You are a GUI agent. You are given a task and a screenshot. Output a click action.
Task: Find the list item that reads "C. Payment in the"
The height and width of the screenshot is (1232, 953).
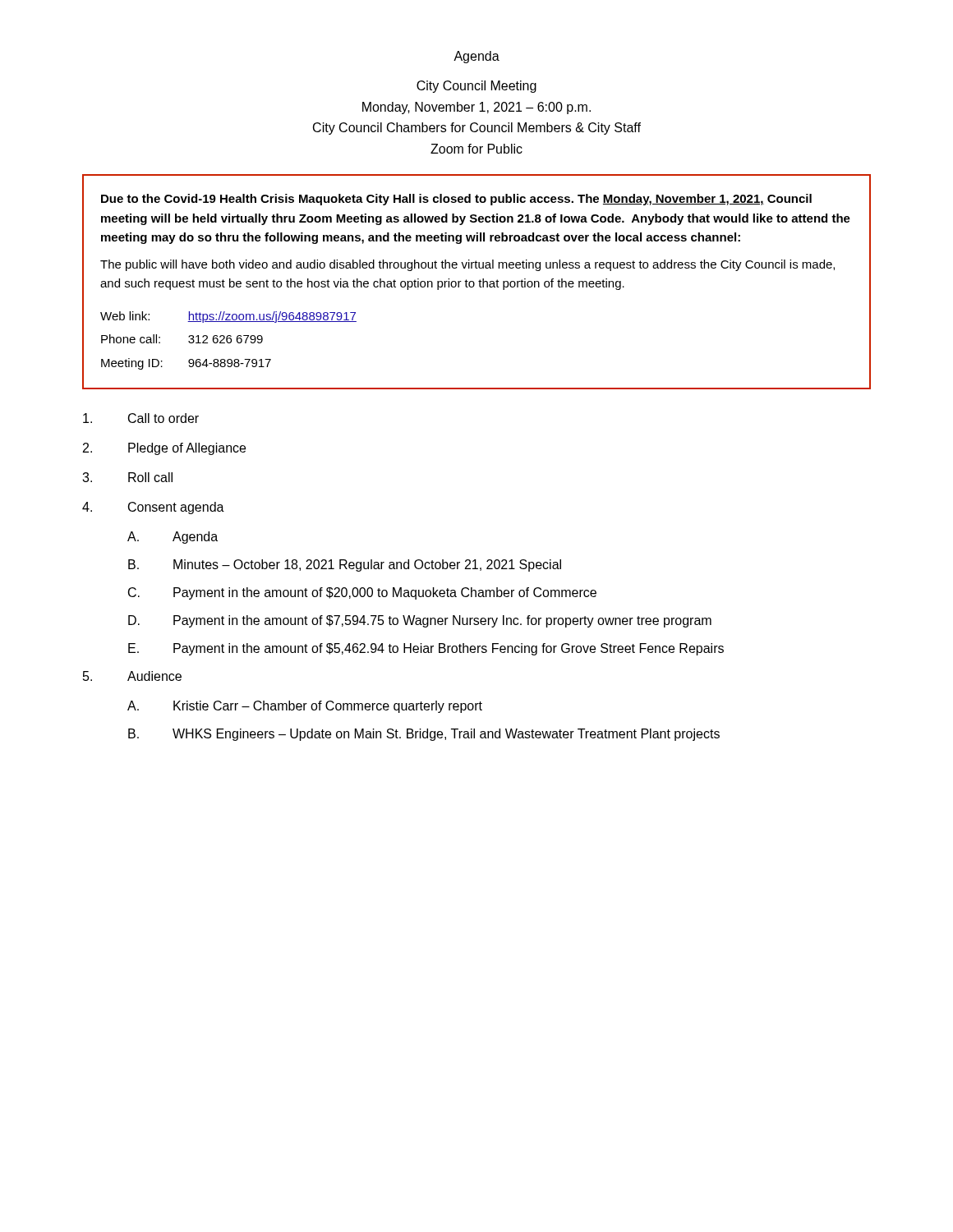[x=499, y=593]
